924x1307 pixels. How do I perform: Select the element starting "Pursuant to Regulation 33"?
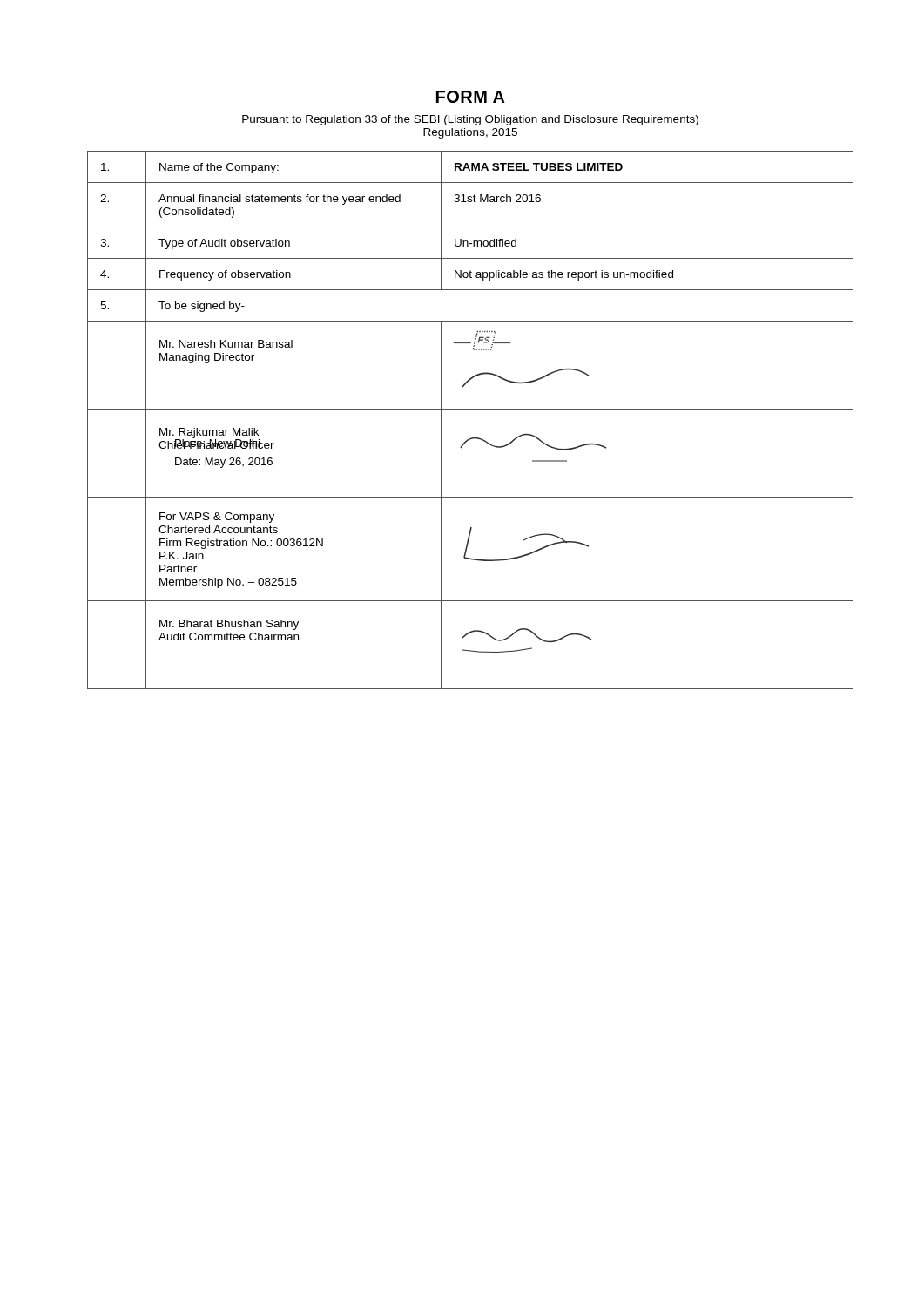coord(470,125)
